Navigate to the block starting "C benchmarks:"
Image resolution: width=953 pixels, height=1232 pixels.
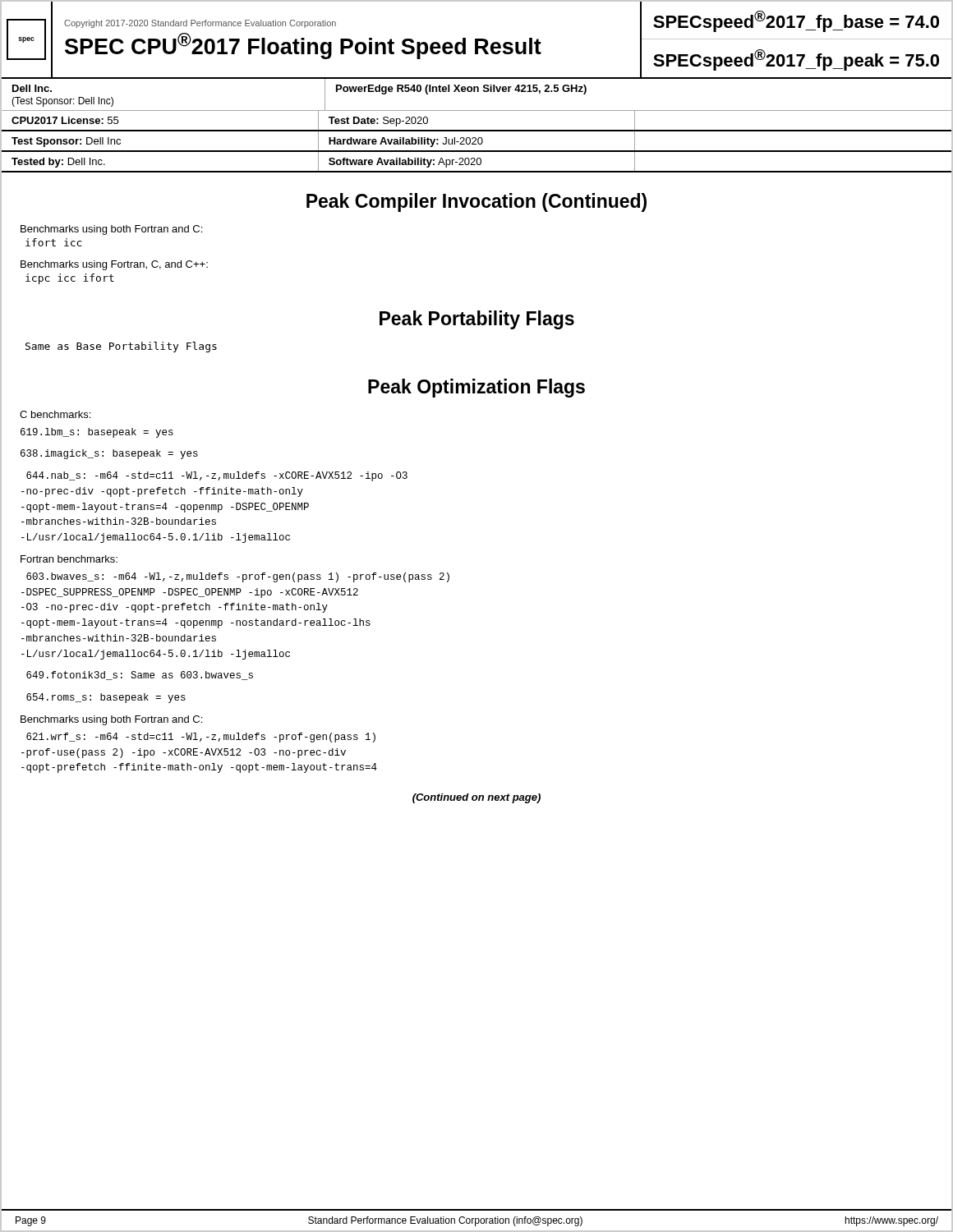(x=56, y=414)
